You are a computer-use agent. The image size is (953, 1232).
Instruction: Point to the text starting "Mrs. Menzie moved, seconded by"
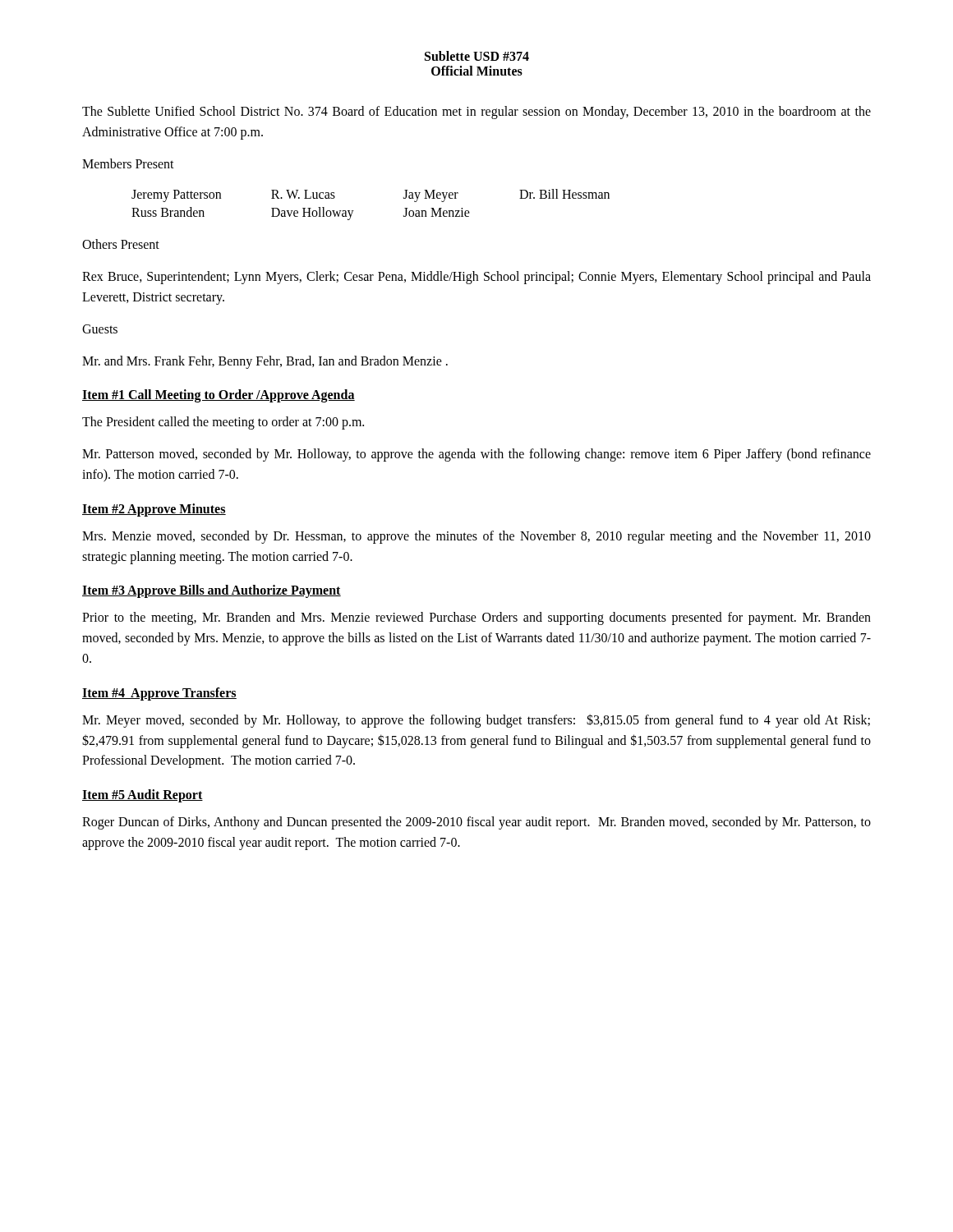pyautogui.click(x=476, y=546)
